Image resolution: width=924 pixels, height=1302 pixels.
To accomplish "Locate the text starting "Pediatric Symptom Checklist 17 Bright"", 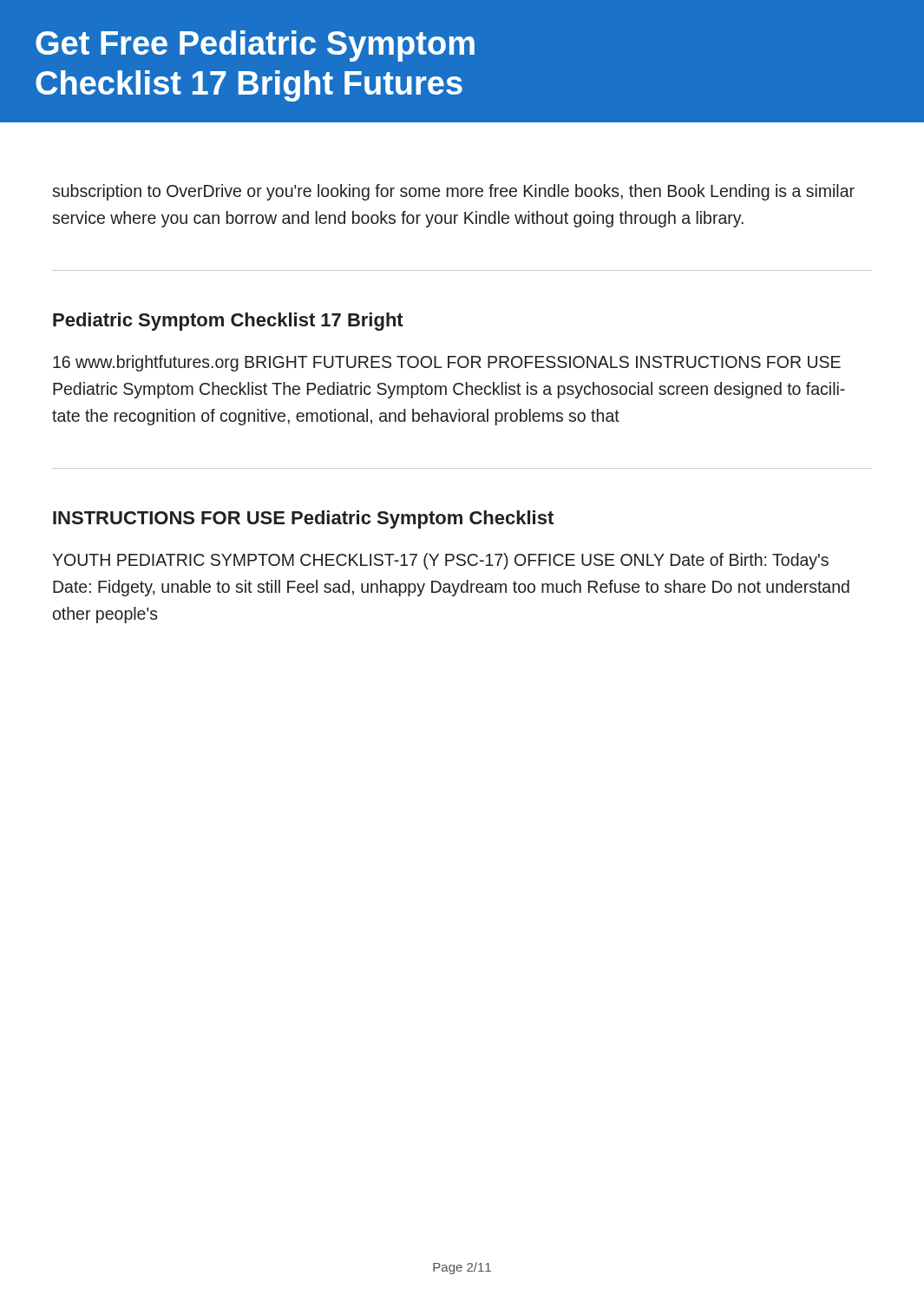I will 228,320.
